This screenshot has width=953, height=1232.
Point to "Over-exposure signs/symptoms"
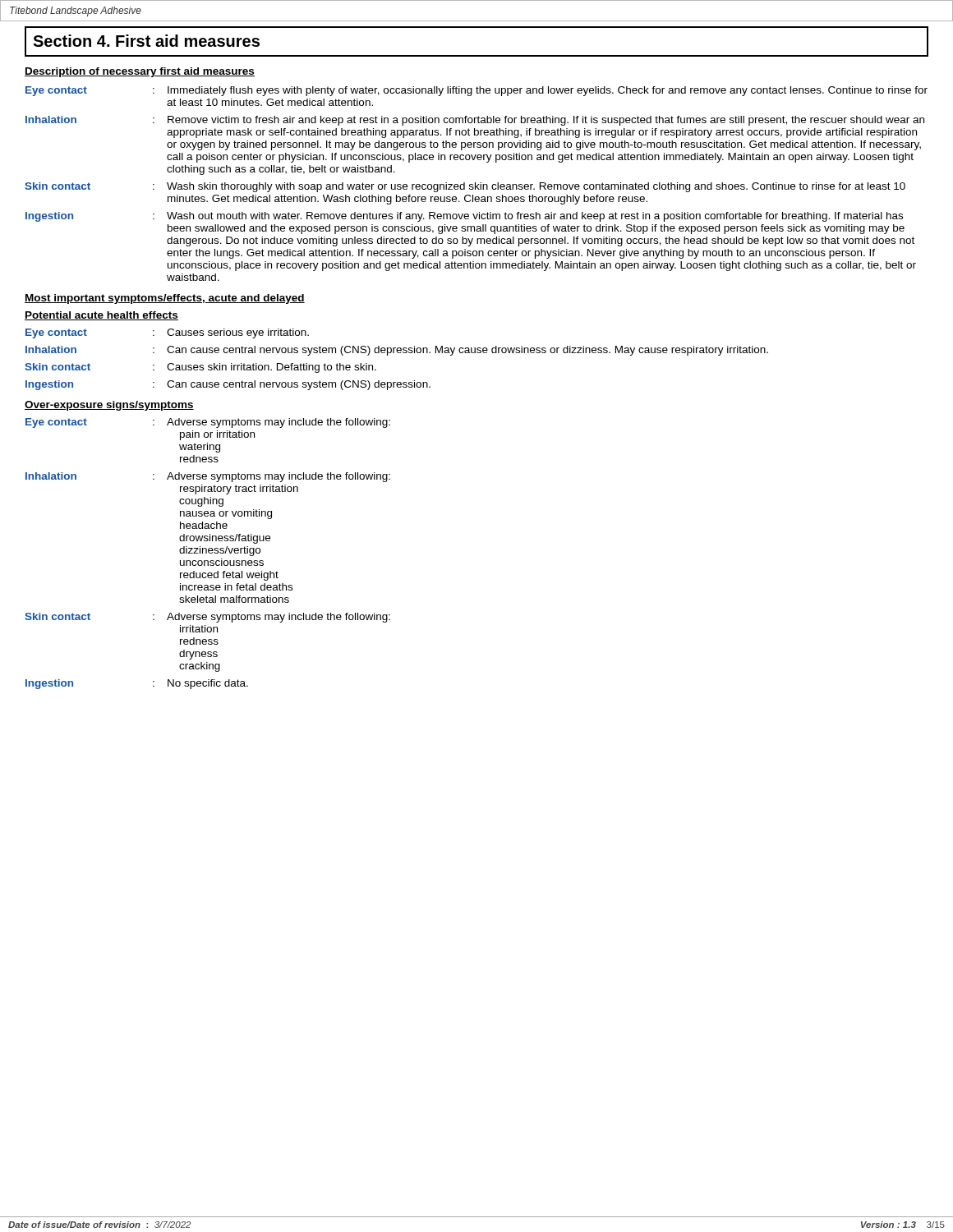coord(109,404)
